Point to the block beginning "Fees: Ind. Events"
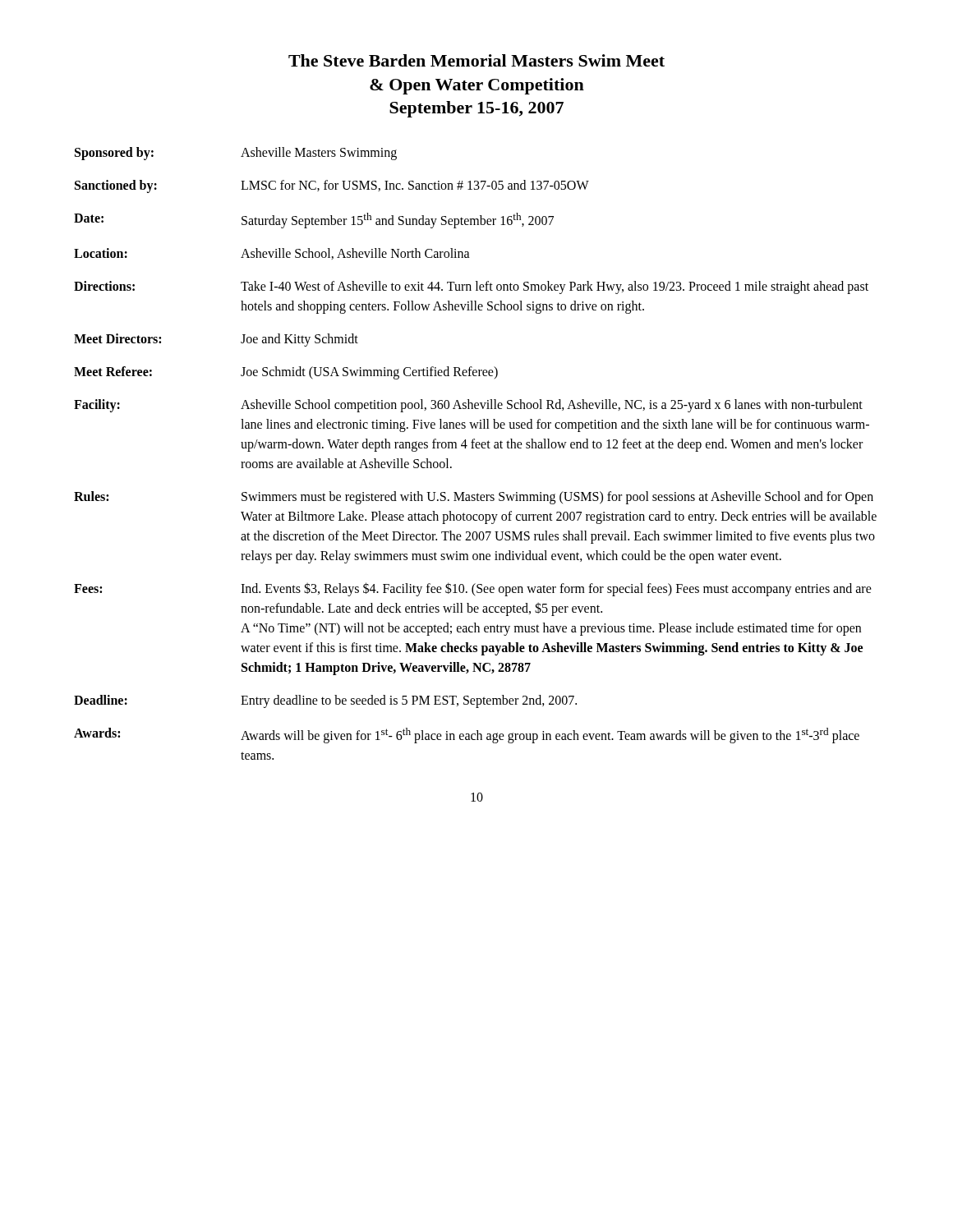The width and height of the screenshot is (953, 1232). [x=476, y=628]
